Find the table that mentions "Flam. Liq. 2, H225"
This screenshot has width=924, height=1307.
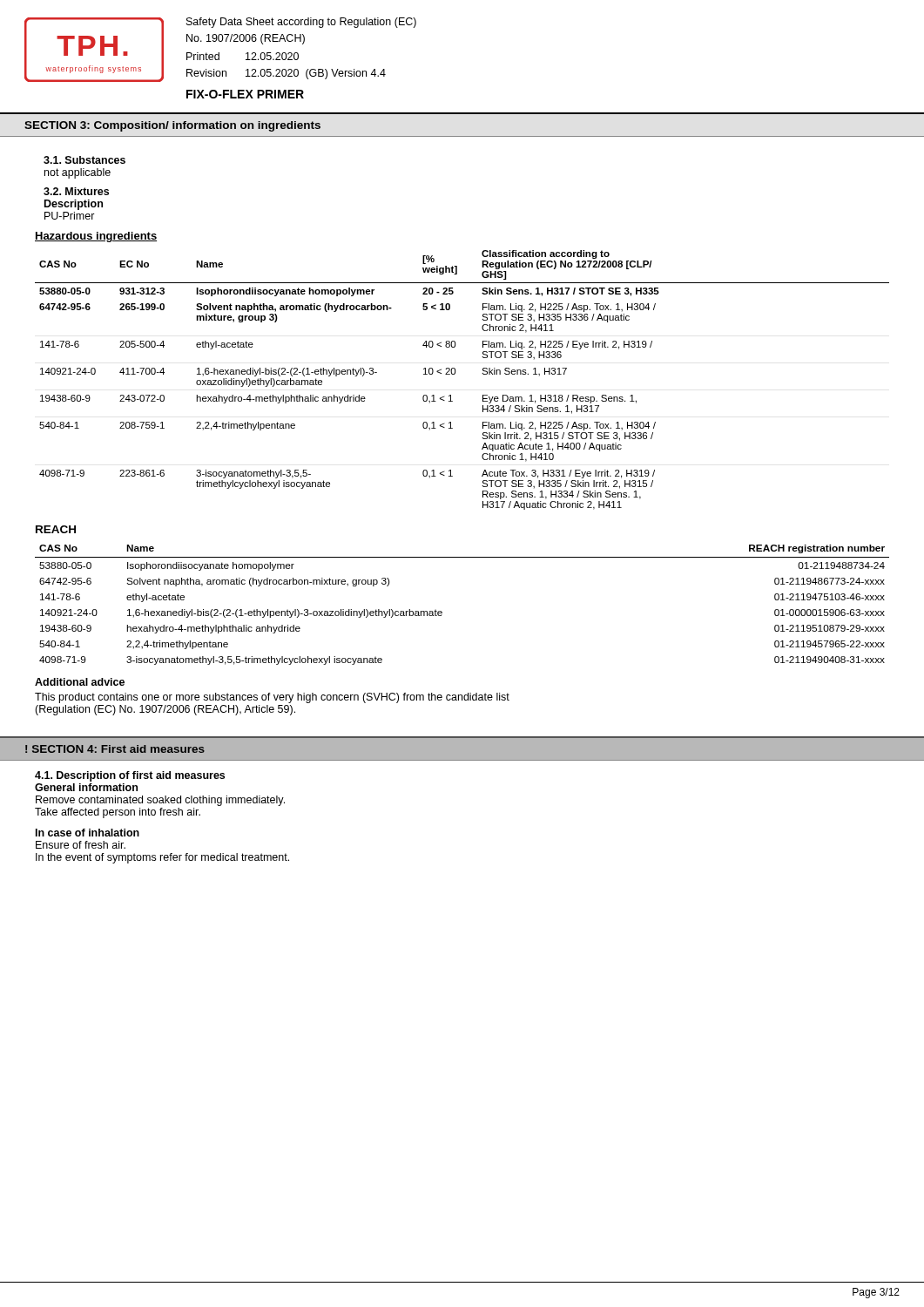(462, 379)
